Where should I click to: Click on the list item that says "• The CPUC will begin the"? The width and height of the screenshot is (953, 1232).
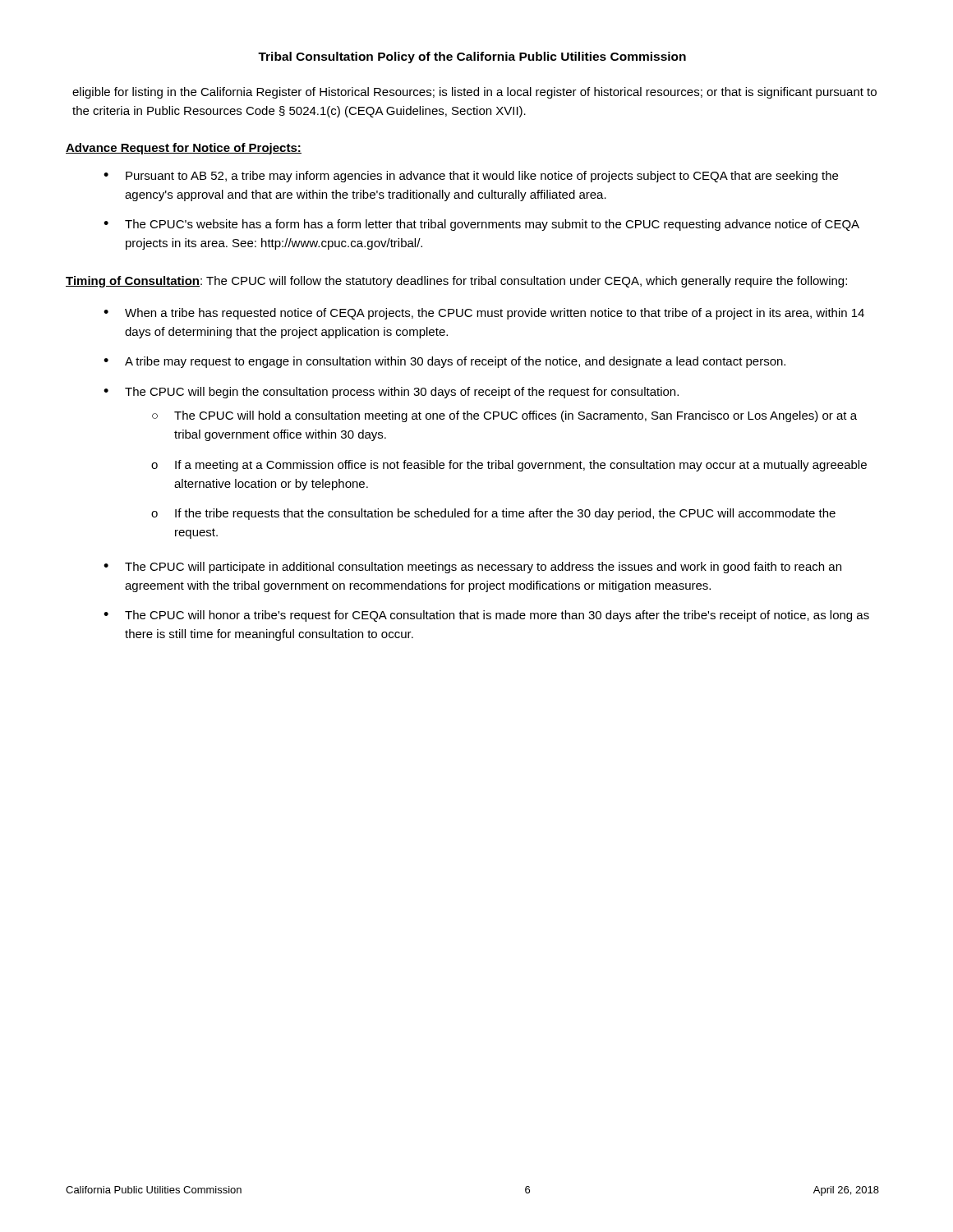point(392,391)
